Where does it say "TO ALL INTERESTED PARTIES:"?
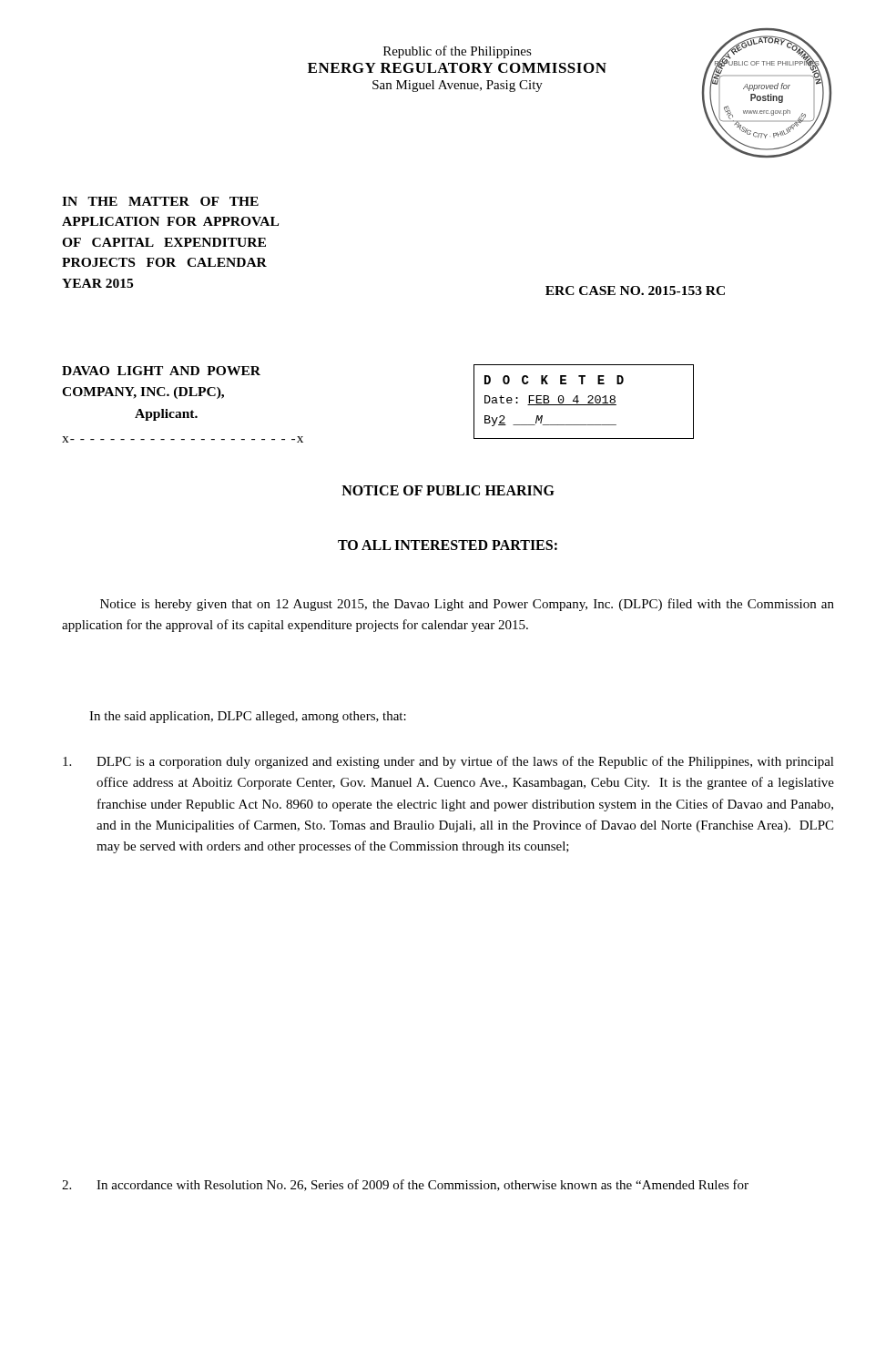Screen dimensions: 1366x896 click(x=448, y=545)
